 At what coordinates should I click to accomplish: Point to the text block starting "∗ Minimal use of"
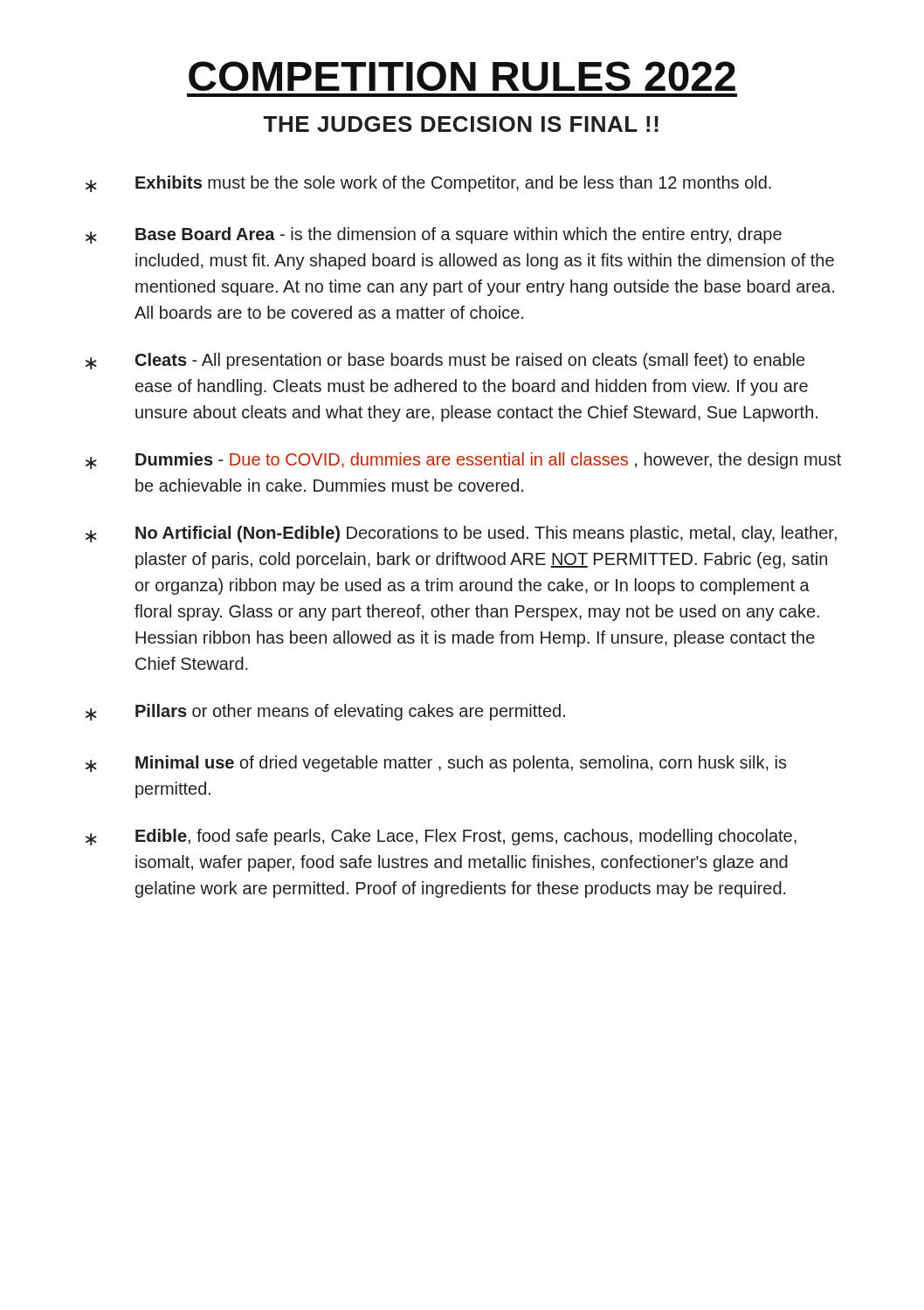coord(462,776)
